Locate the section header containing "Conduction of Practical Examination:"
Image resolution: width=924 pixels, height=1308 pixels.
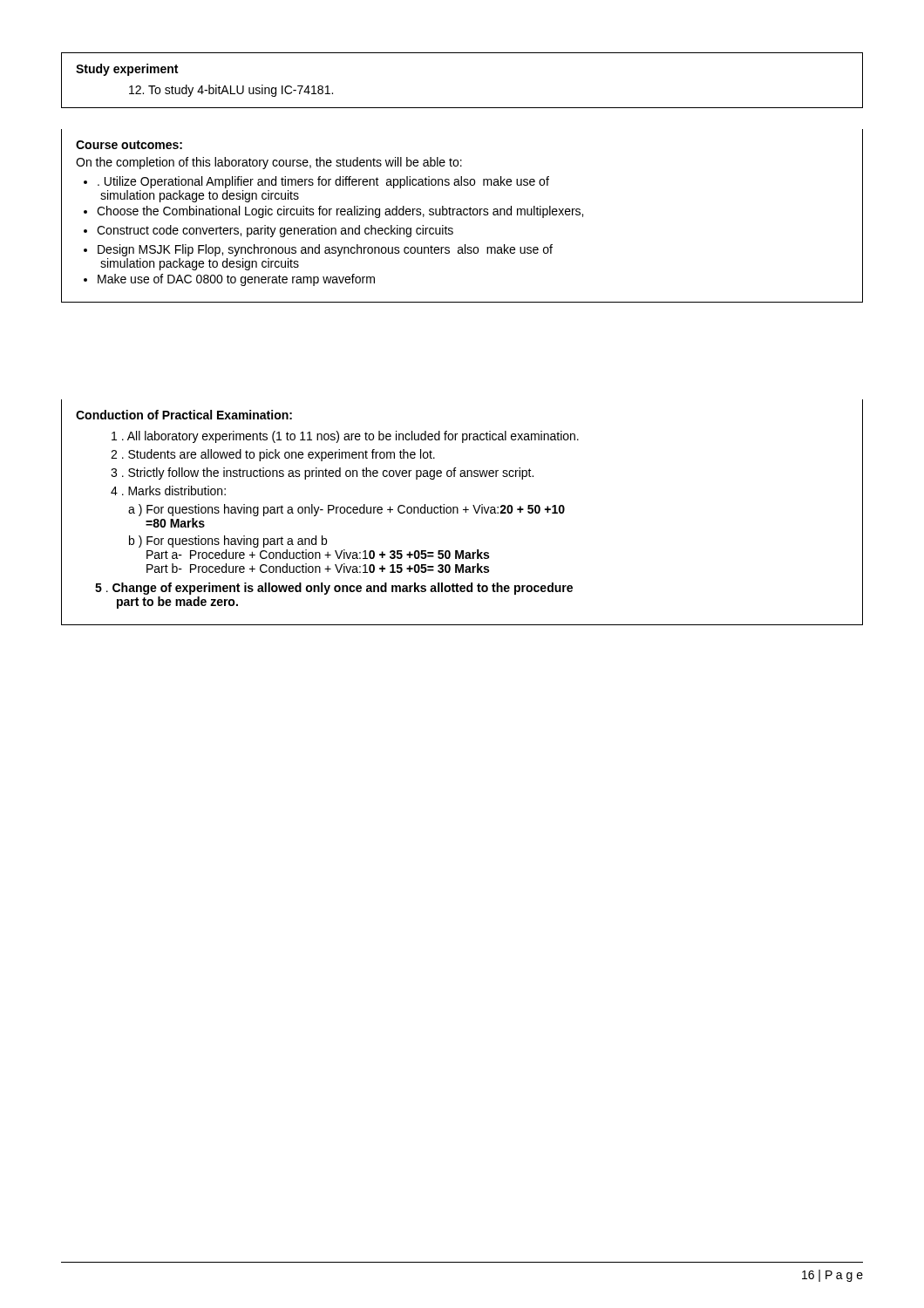click(462, 508)
